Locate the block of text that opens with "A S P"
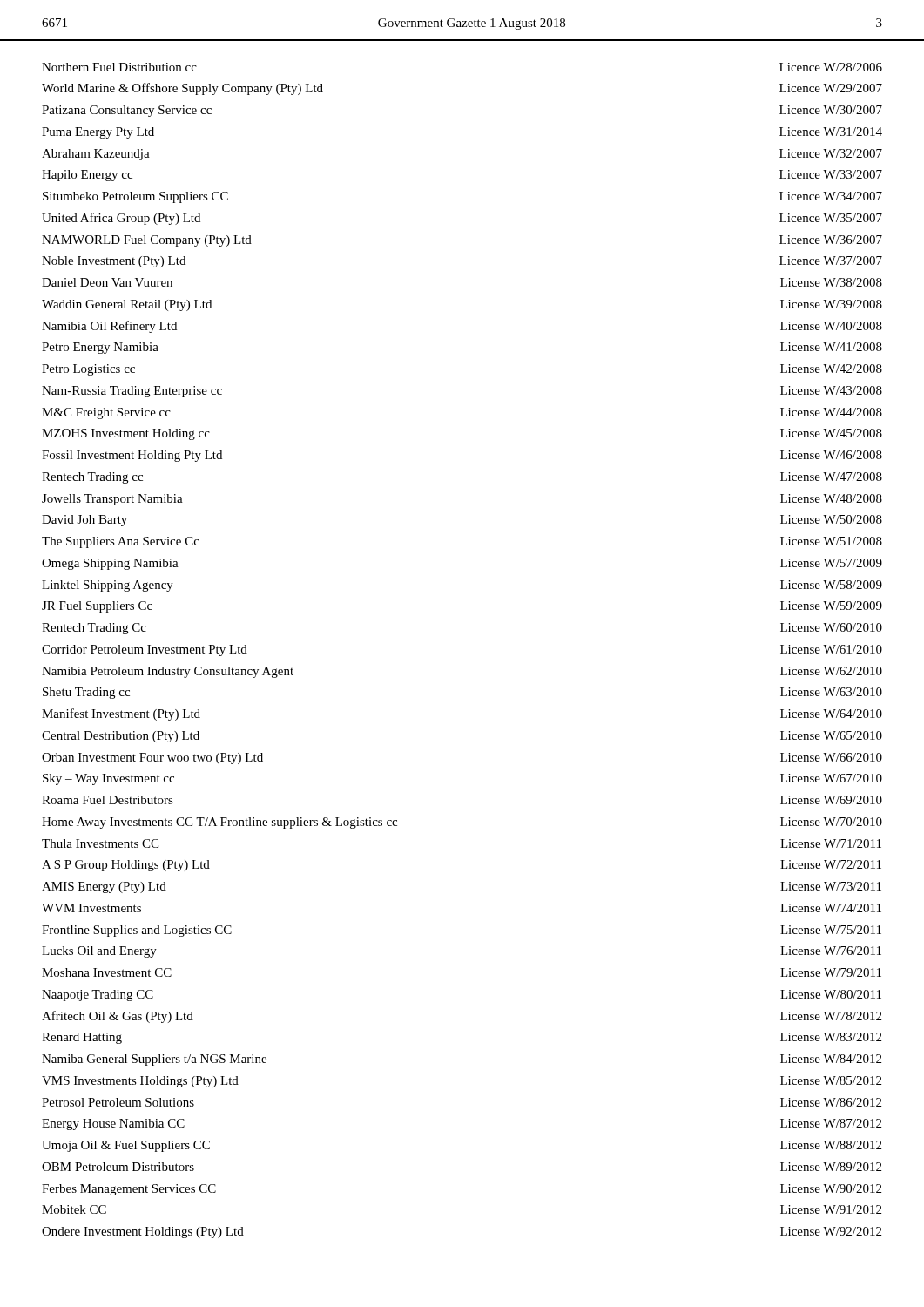Viewport: 924px width, 1307px height. click(x=125, y=865)
